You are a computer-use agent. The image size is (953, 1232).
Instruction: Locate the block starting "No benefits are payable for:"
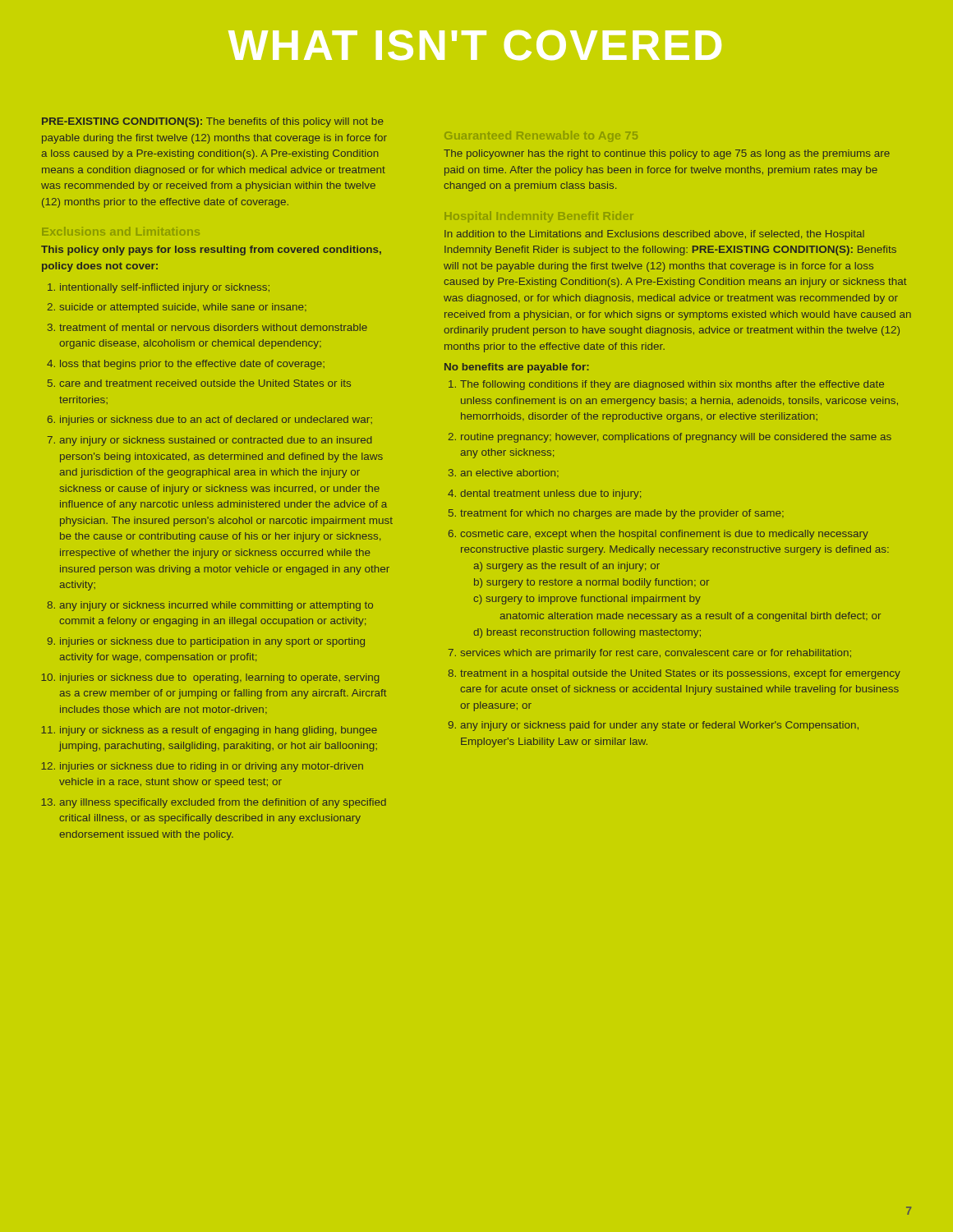point(517,367)
